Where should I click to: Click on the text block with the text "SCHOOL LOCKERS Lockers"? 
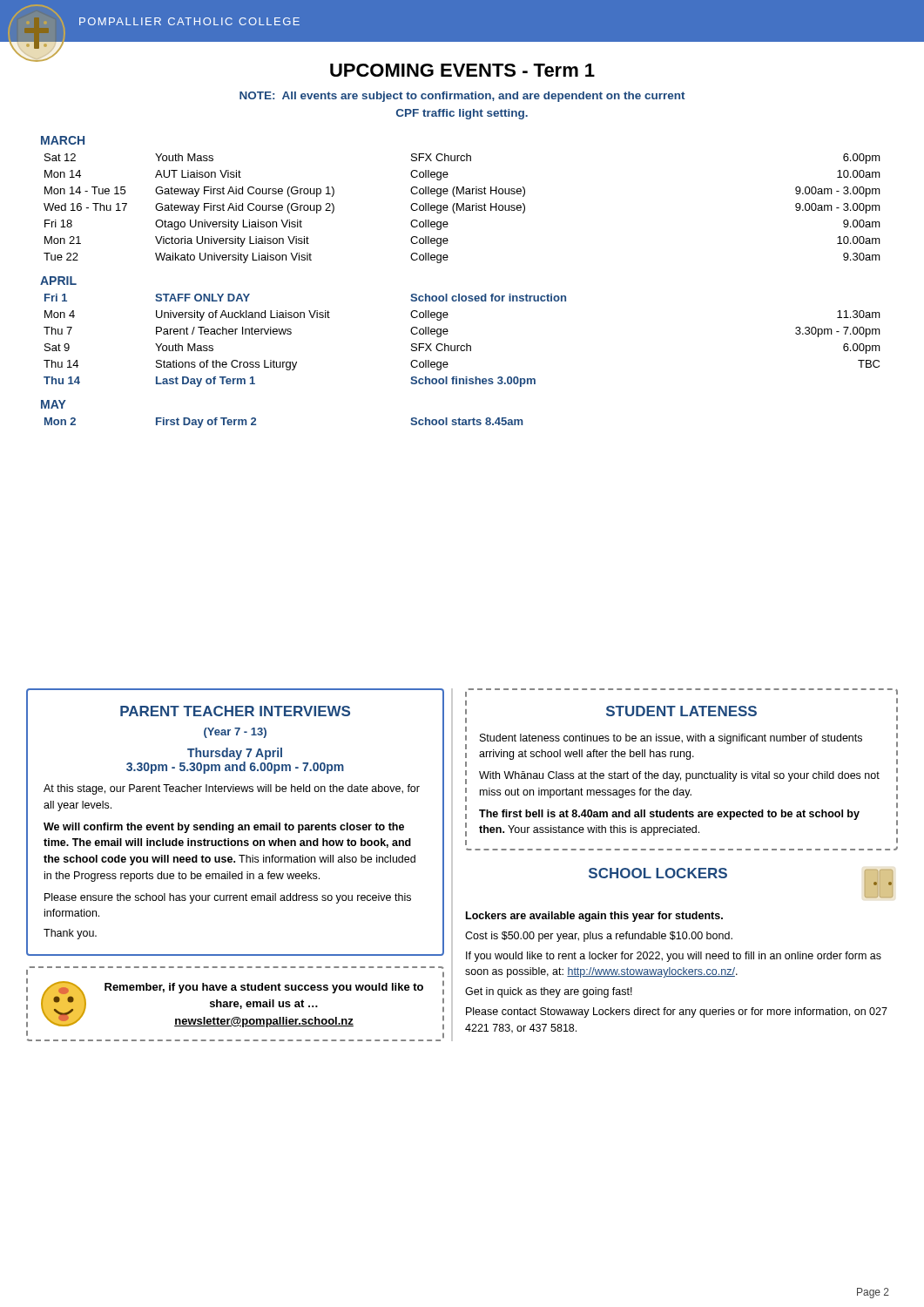click(681, 949)
